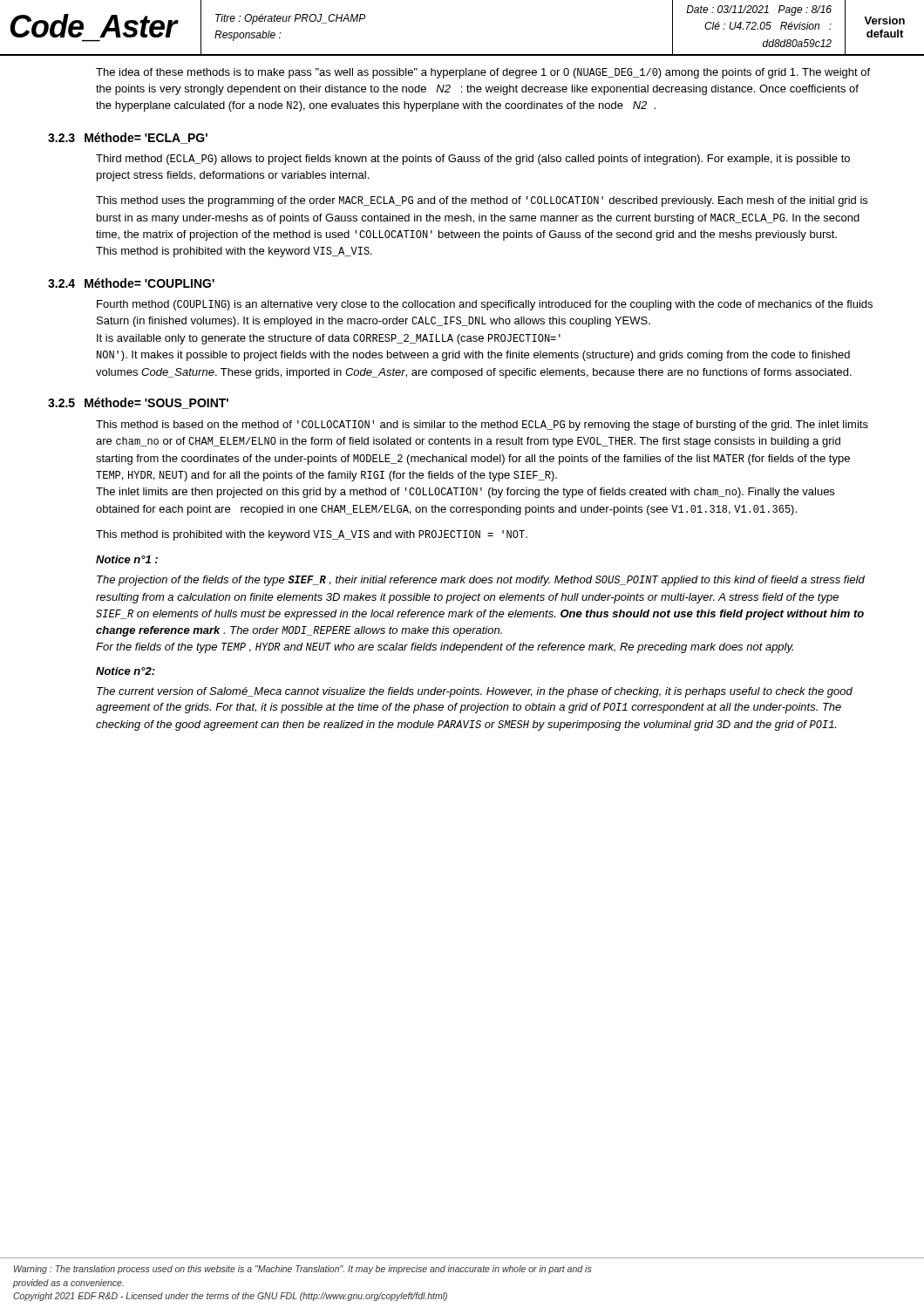Image resolution: width=924 pixels, height=1308 pixels.
Task: Locate the element starting "The idea of"
Action: [x=483, y=89]
